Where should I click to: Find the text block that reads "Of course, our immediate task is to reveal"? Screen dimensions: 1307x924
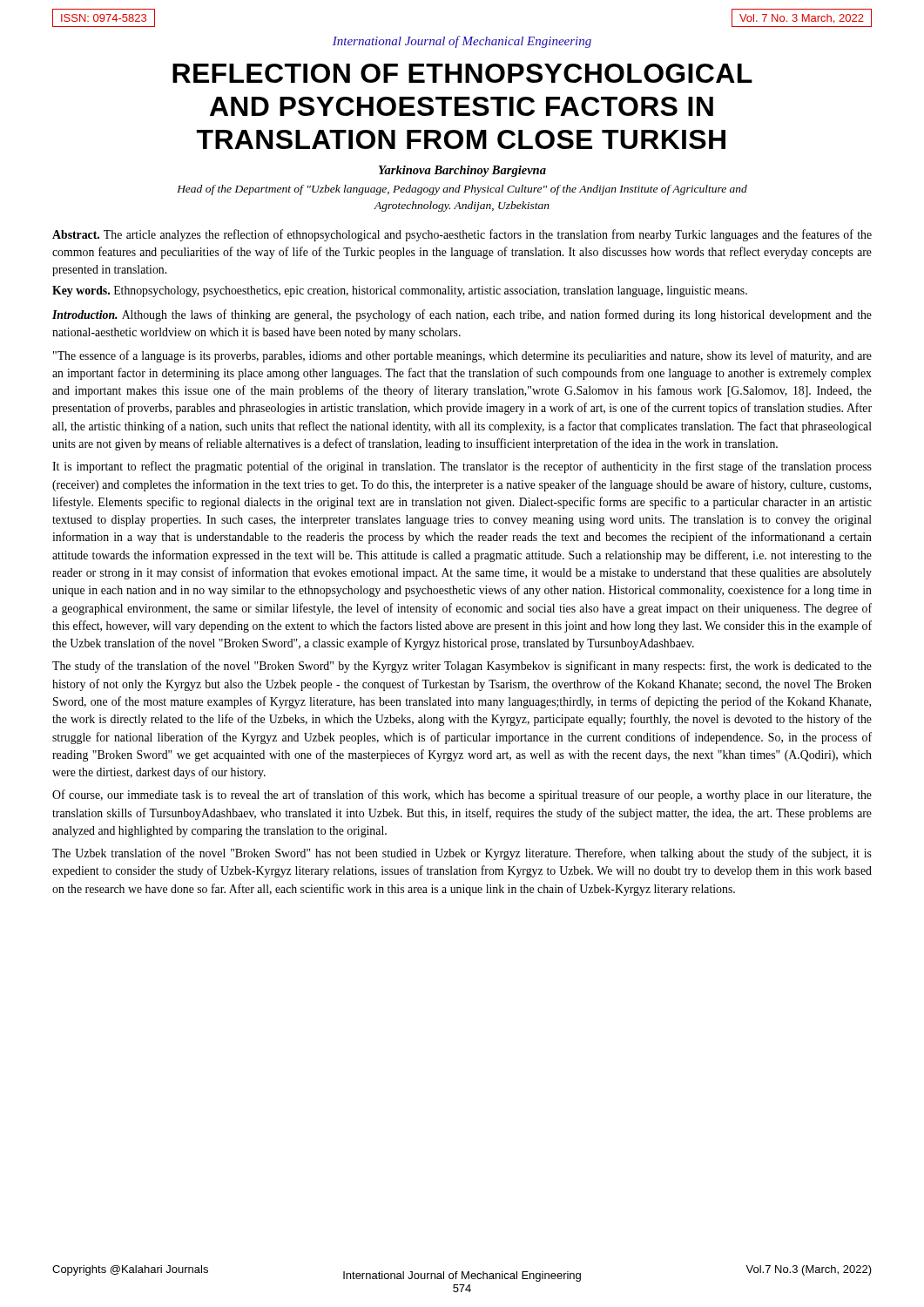pyautogui.click(x=462, y=813)
